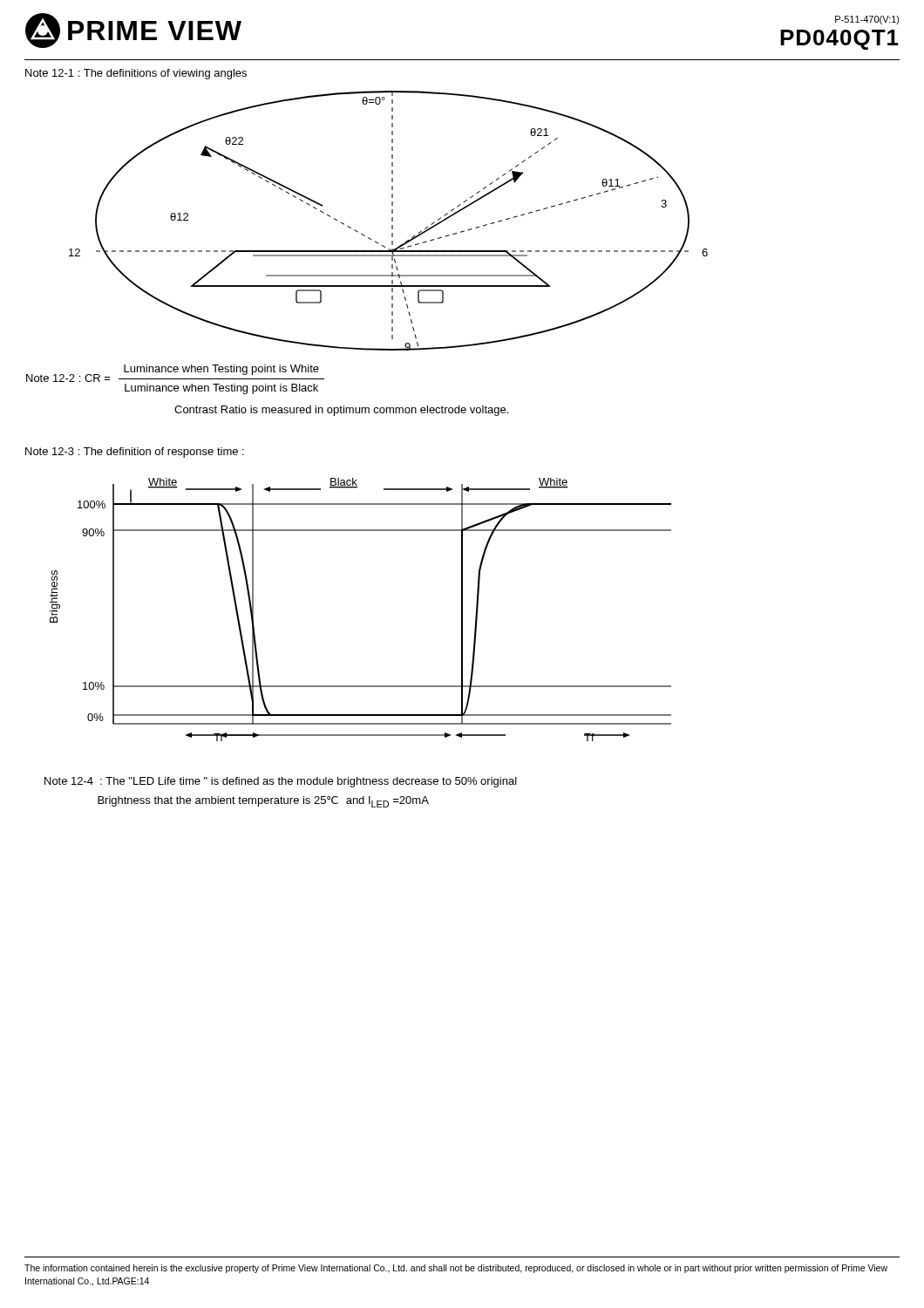Find the block on this page that starts "Note 12-2 : CR = Luminance when"
This screenshot has height=1308, width=924.
tap(175, 379)
